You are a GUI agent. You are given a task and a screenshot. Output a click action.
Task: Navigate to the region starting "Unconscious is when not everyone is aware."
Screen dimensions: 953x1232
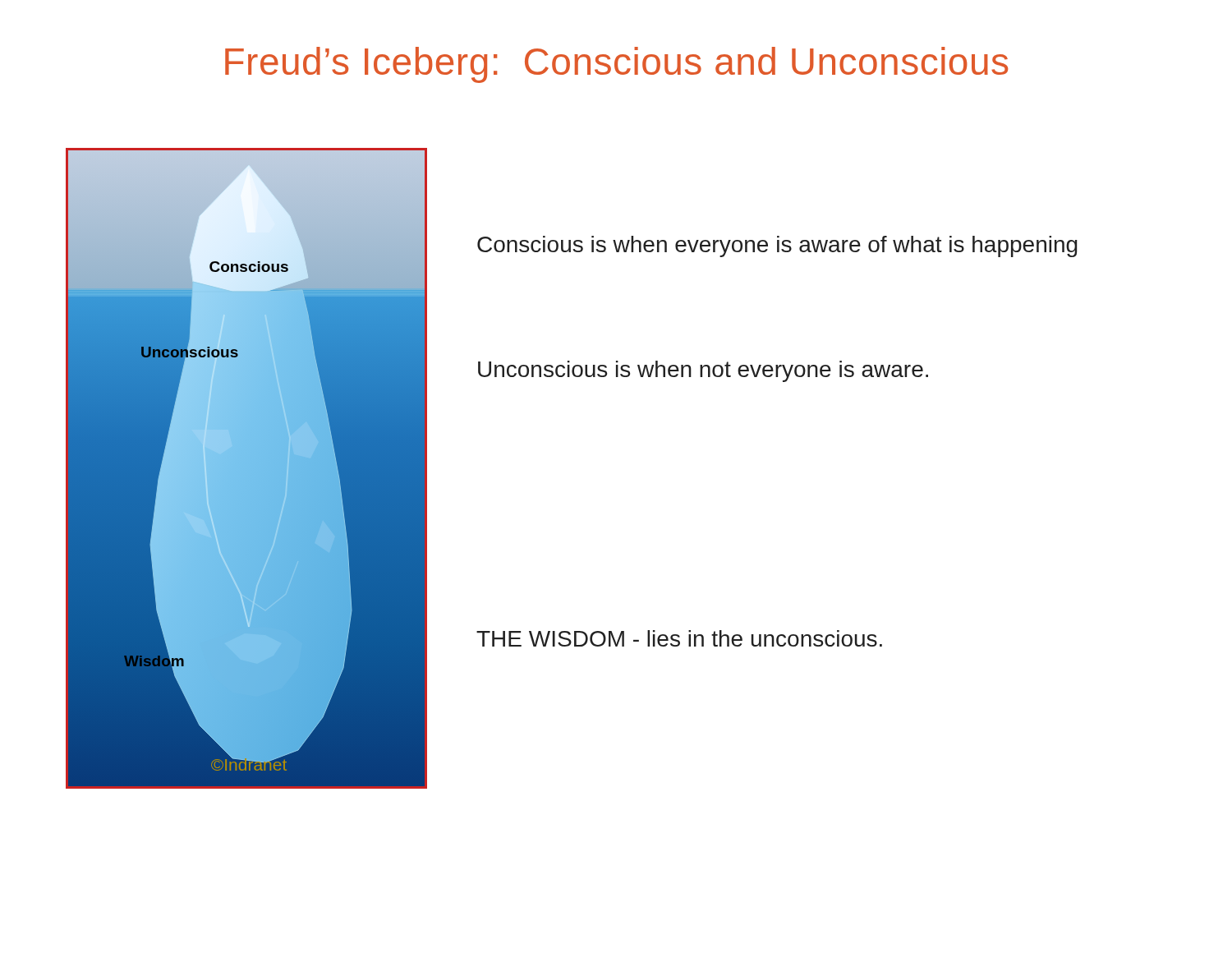[x=703, y=369]
